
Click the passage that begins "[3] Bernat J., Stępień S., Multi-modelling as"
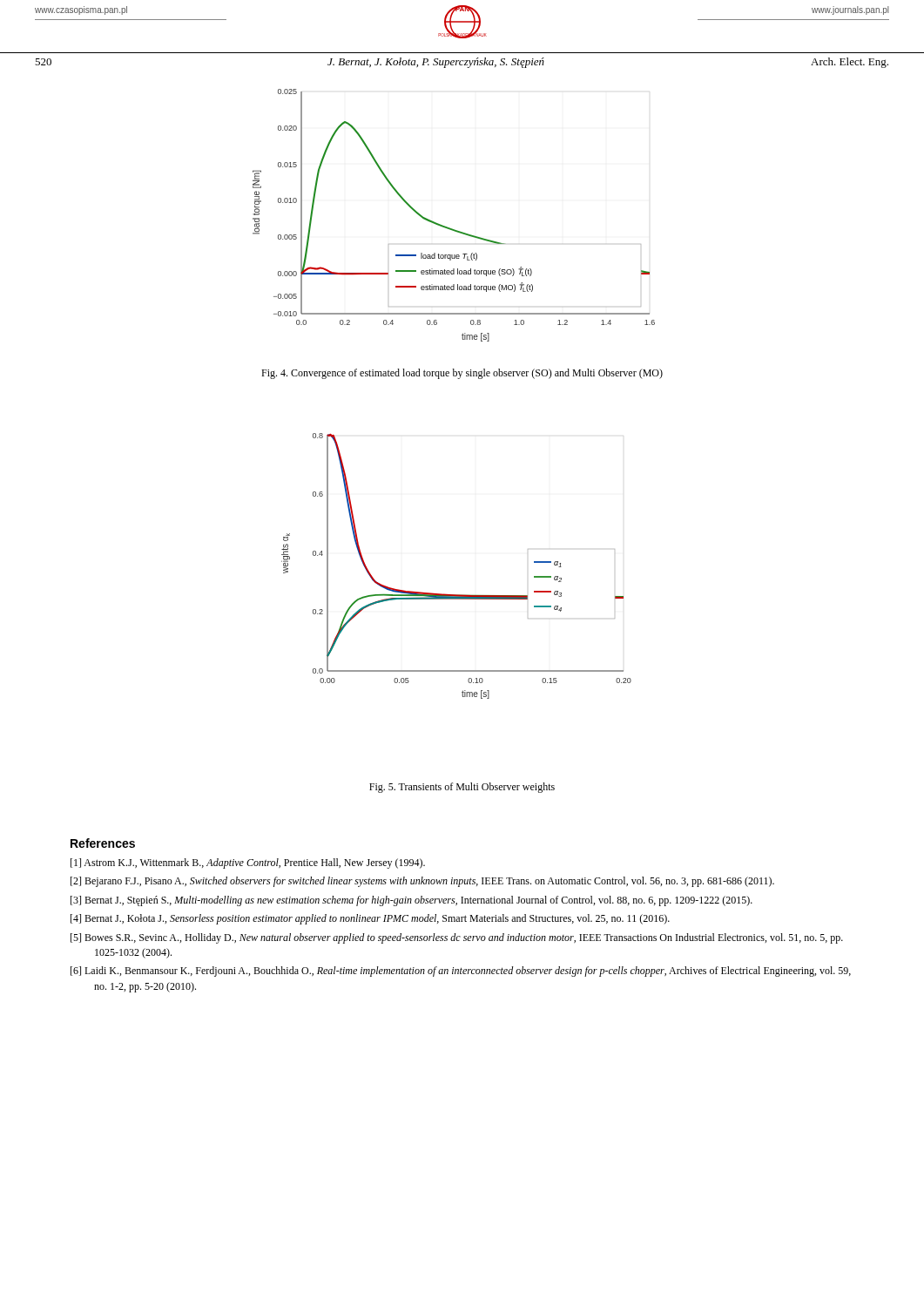pos(411,900)
